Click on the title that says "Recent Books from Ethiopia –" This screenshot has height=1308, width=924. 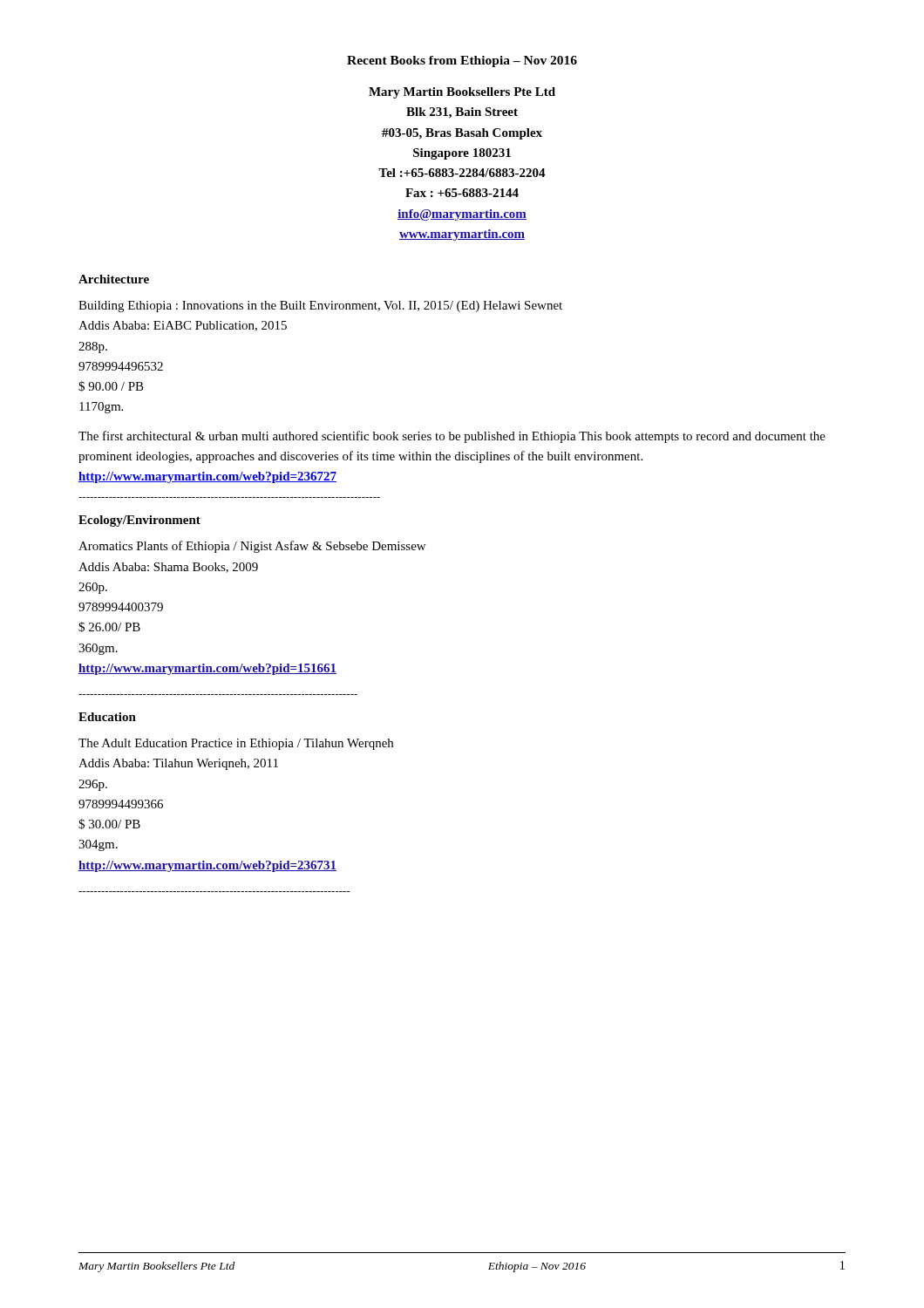pos(462,148)
